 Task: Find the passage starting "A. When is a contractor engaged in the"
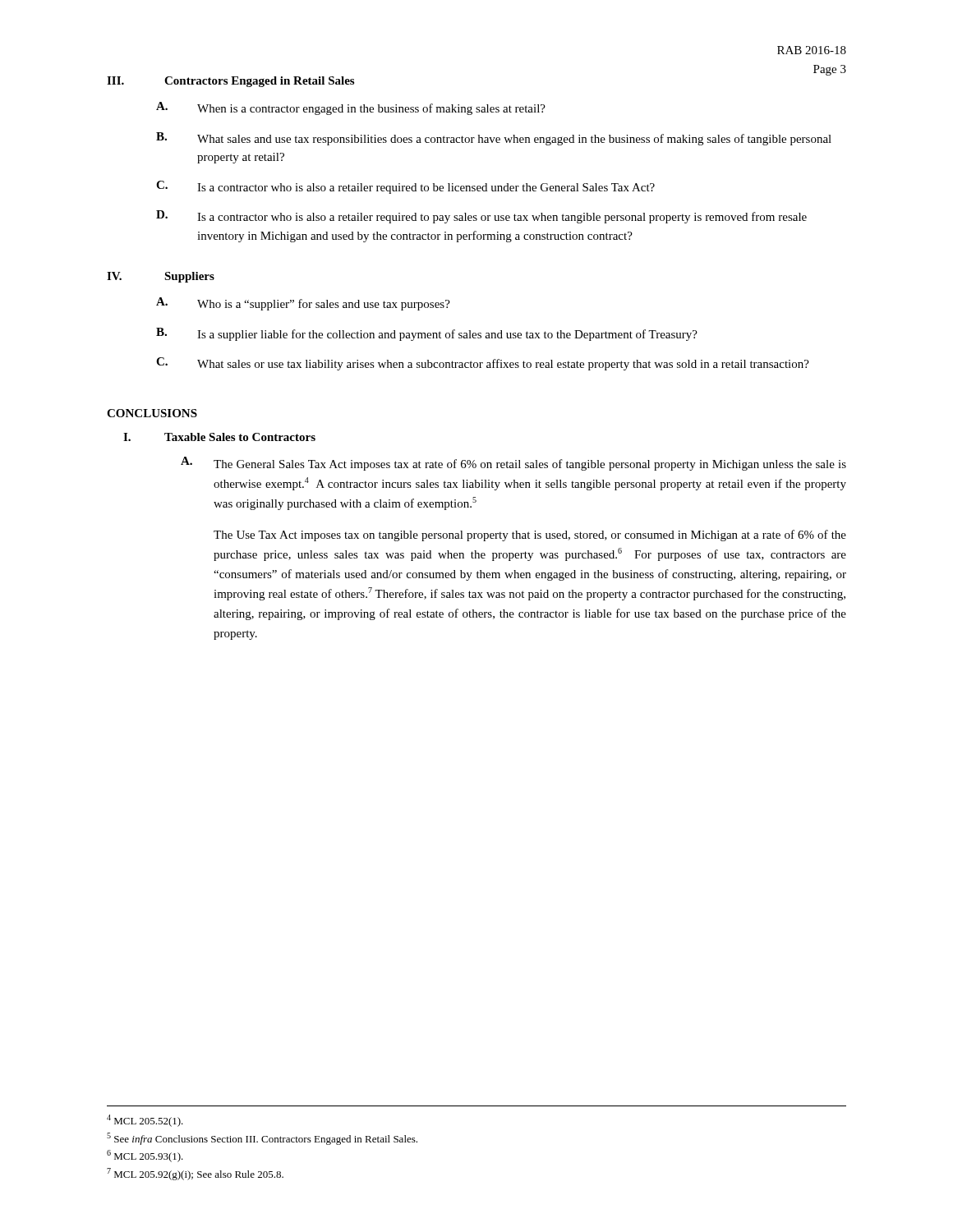click(x=351, y=109)
